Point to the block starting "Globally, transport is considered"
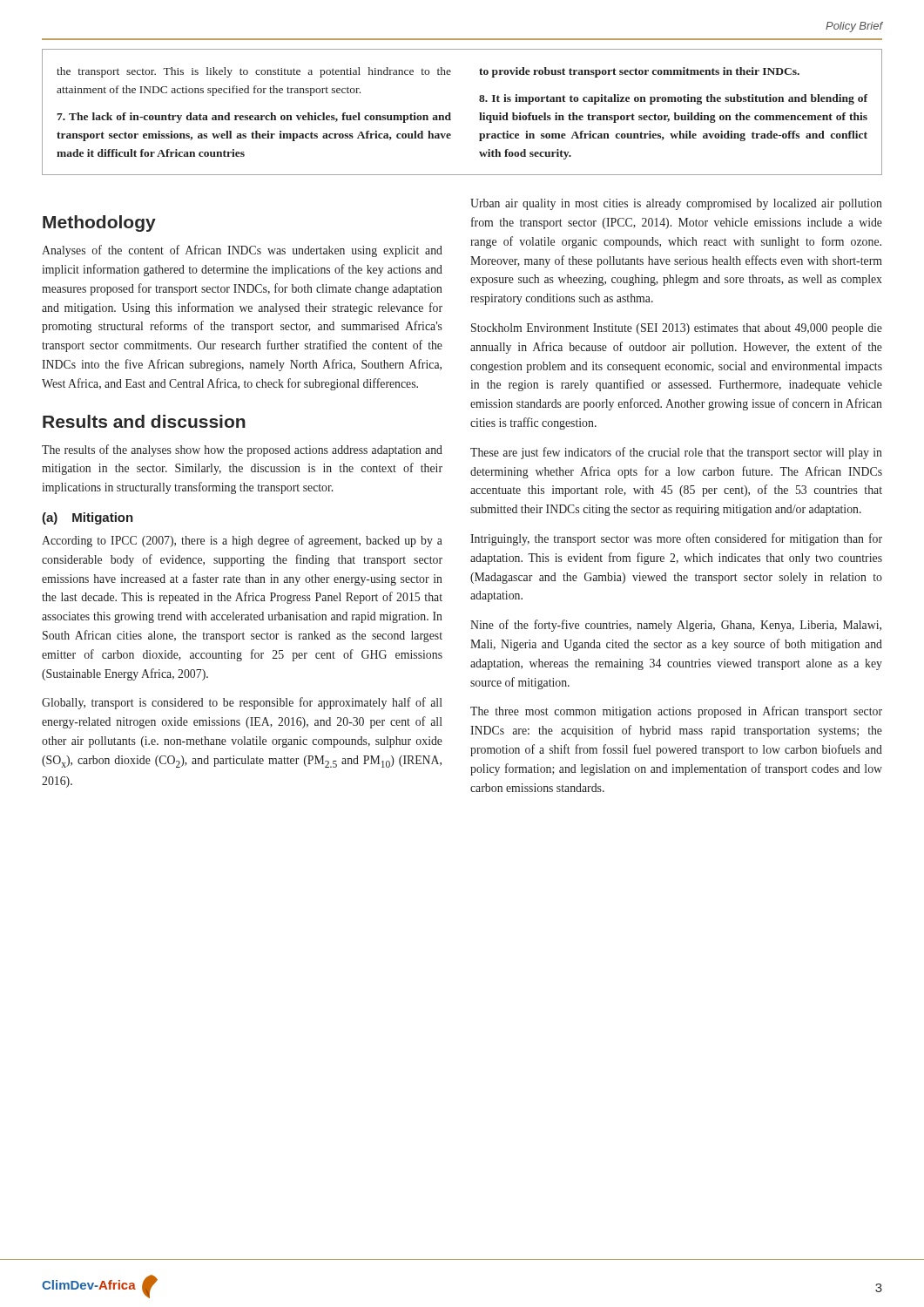The height and width of the screenshot is (1307, 924). coord(242,742)
